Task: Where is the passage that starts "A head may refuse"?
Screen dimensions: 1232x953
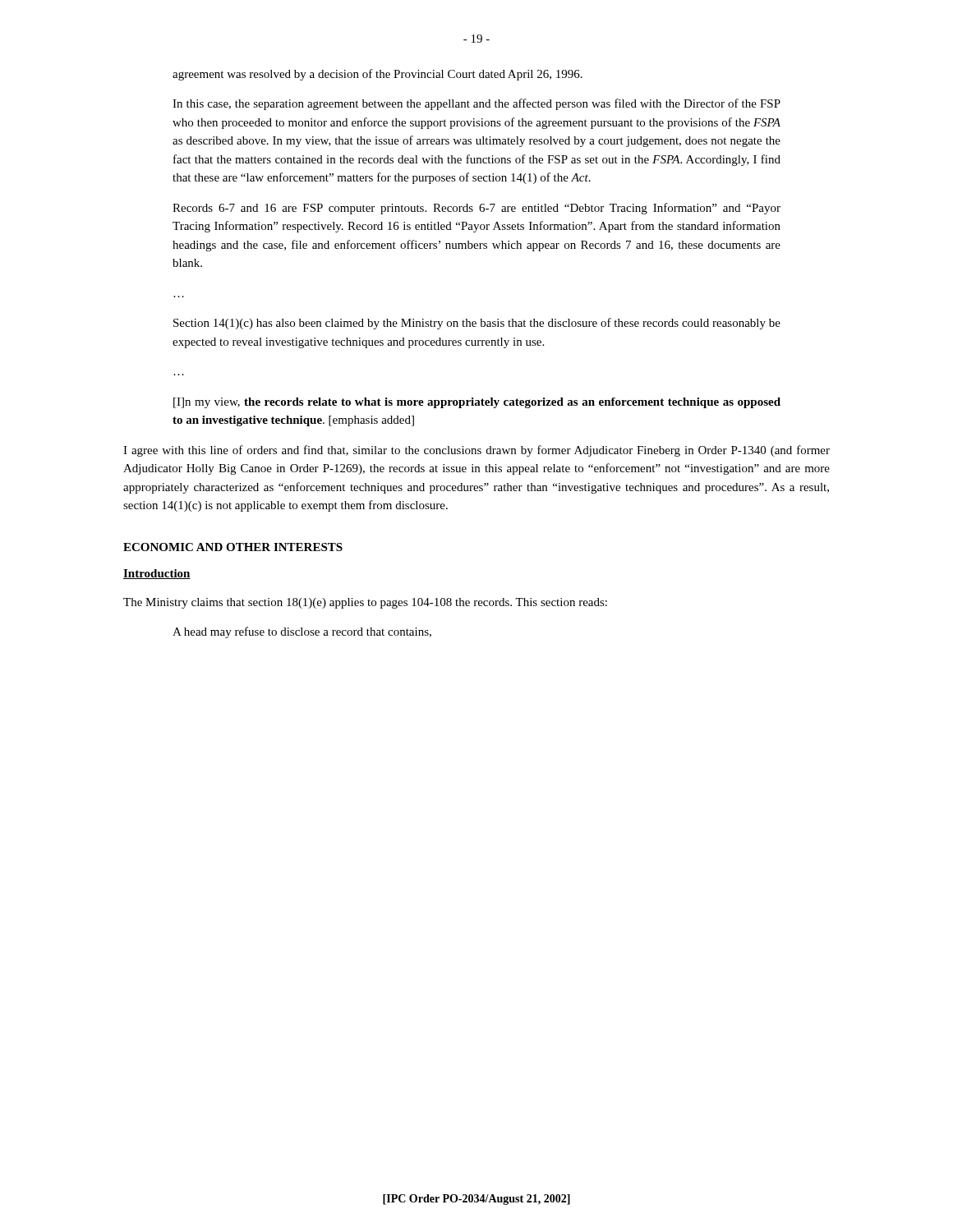Action: point(302,632)
